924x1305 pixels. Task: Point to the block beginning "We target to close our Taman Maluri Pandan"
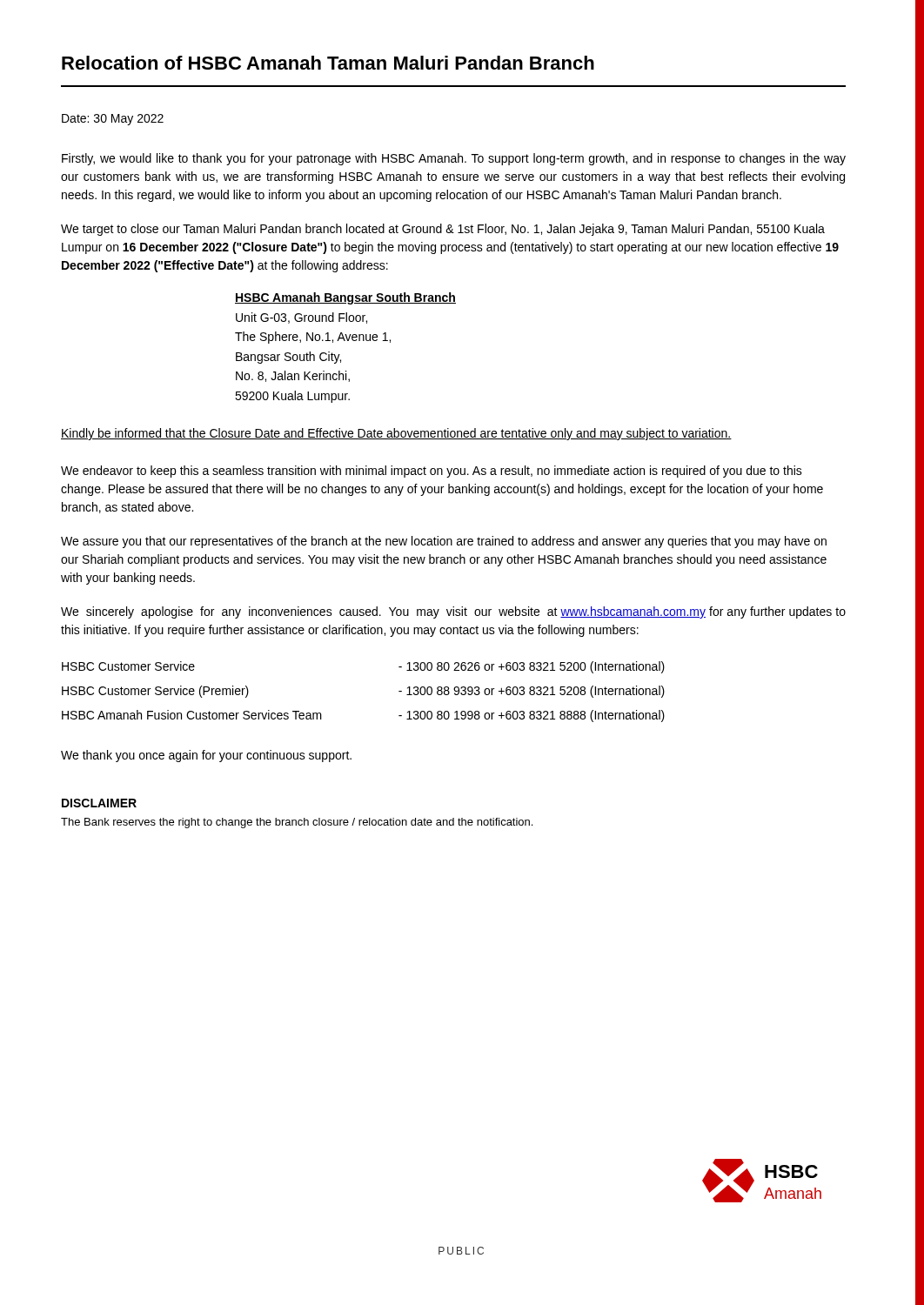(450, 247)
